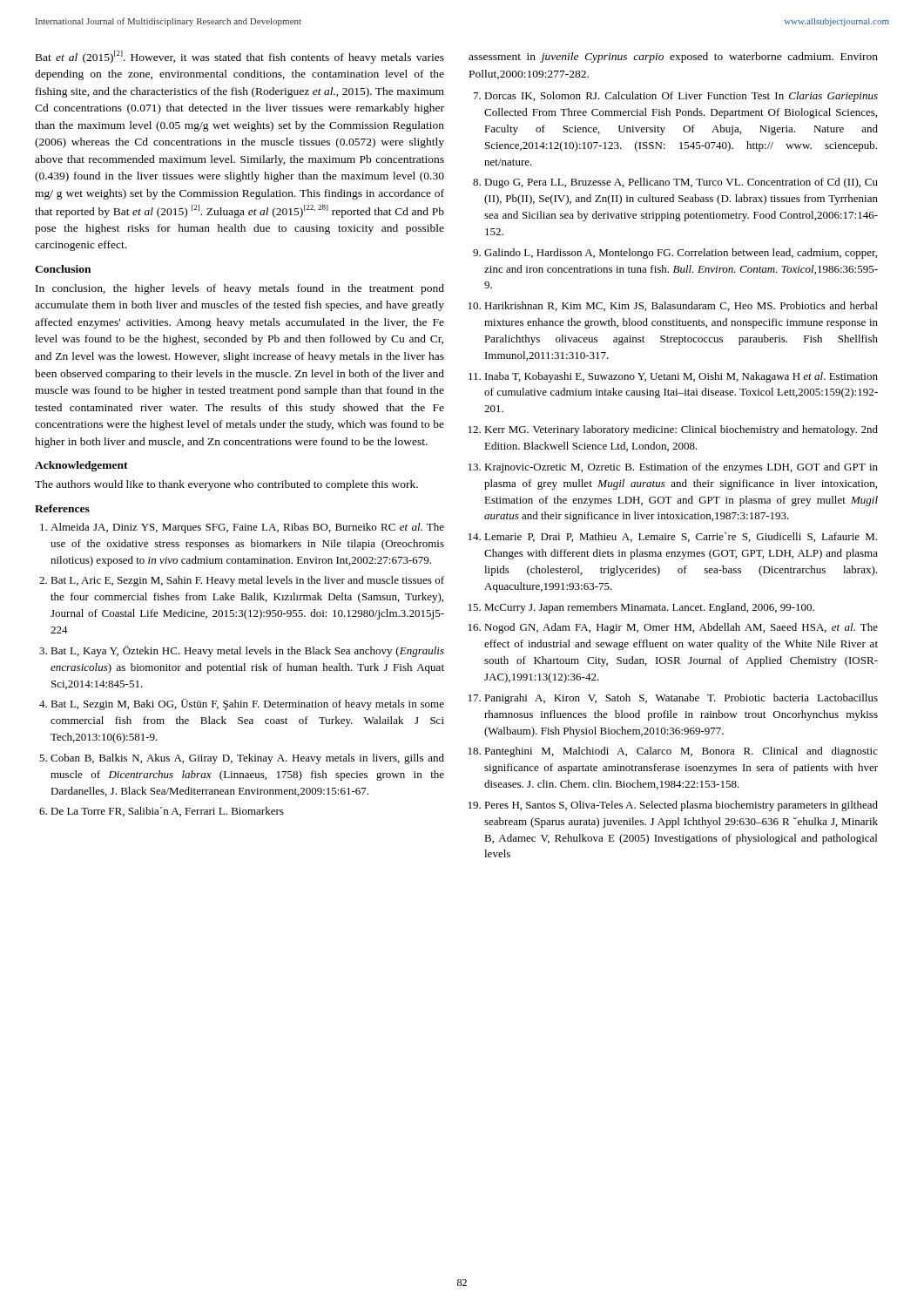Image resolution: width=924 pixels, height=1307 pixels.
Task: Click on the text block starting "Bat L, Aric E, Sezgin M, Sahin"
Action: click(x=247, y=606)
